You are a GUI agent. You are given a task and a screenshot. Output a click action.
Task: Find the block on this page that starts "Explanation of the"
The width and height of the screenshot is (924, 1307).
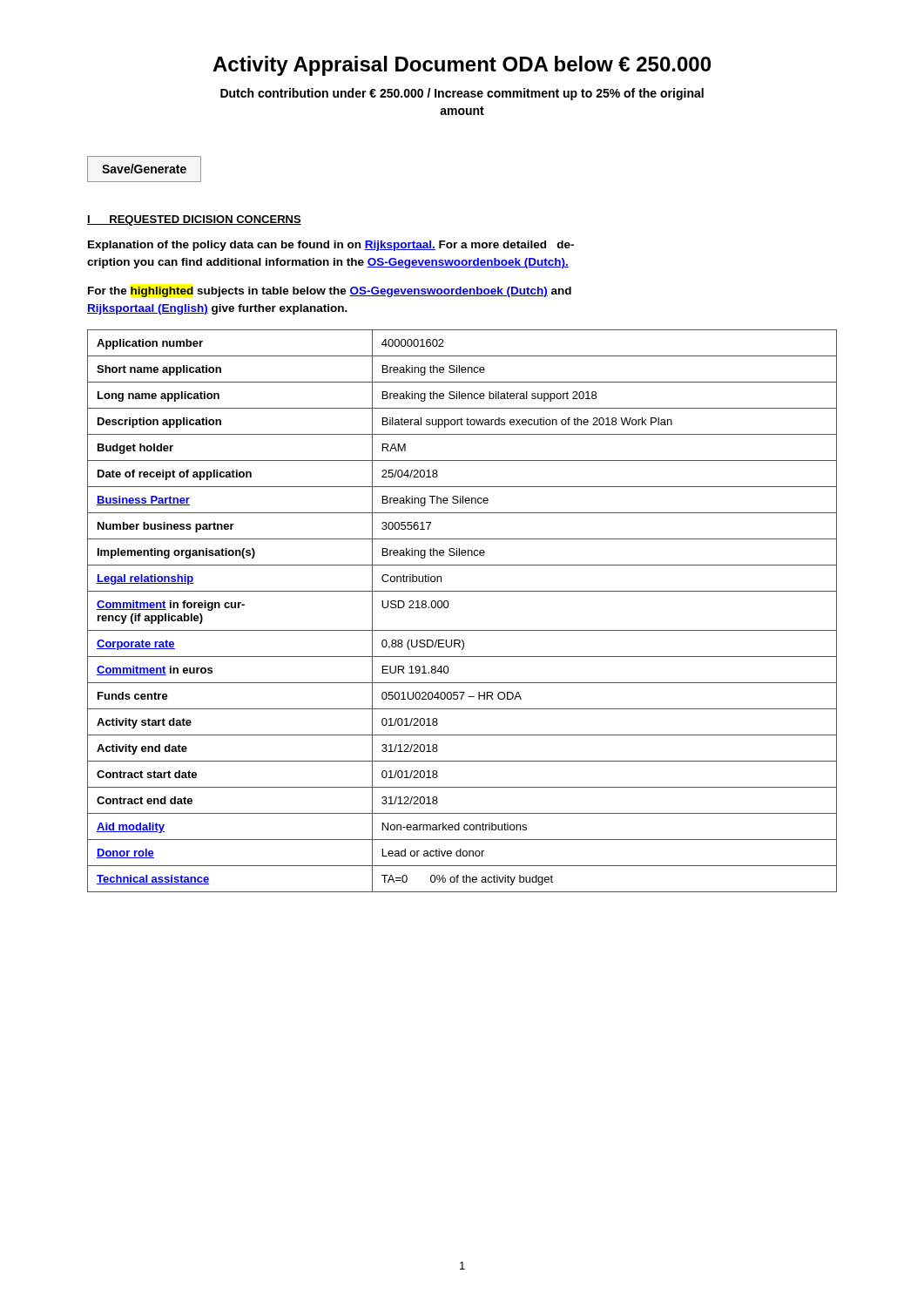[x=331, y=253]
